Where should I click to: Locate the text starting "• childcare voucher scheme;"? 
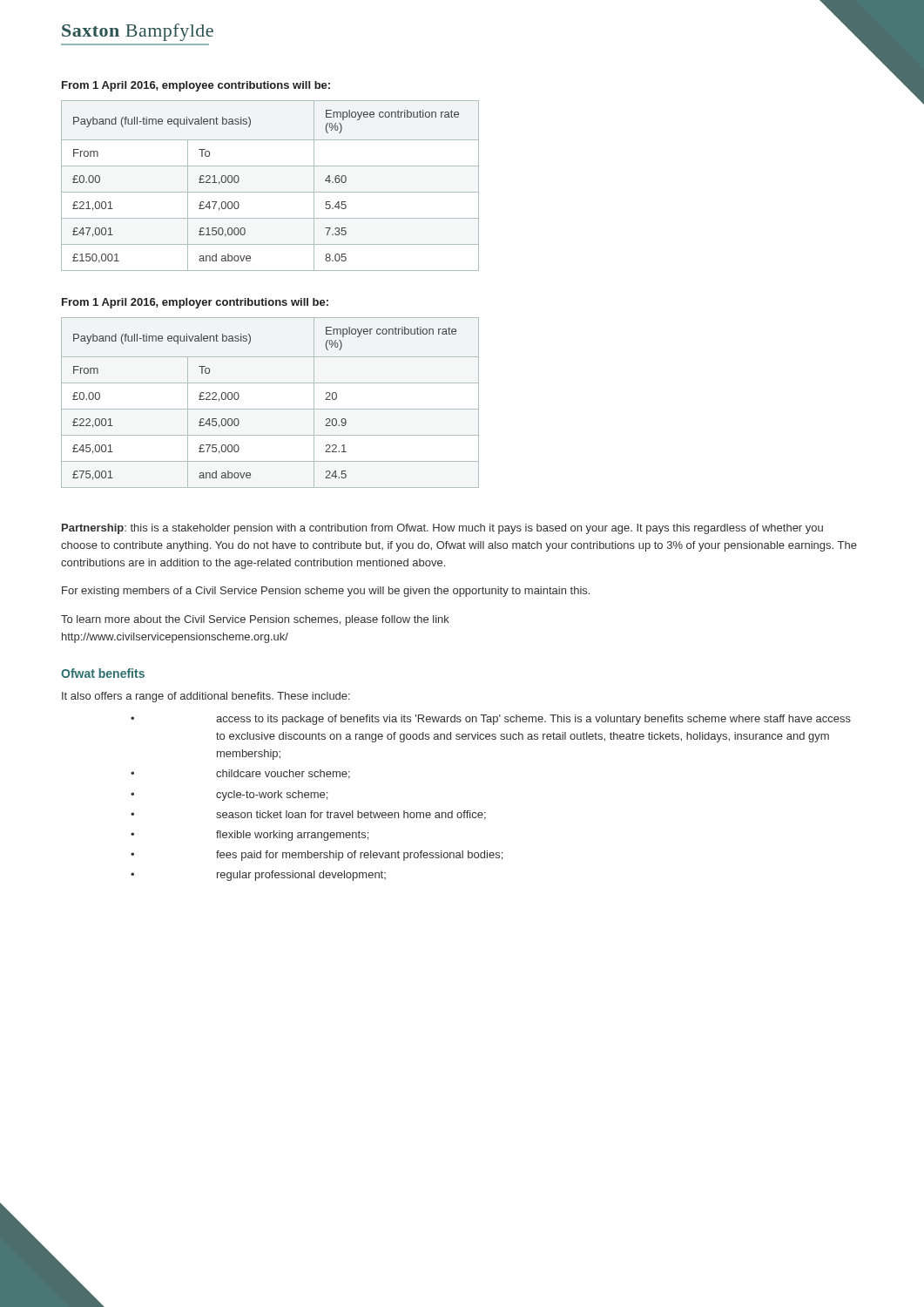click(x=241, y=774)
